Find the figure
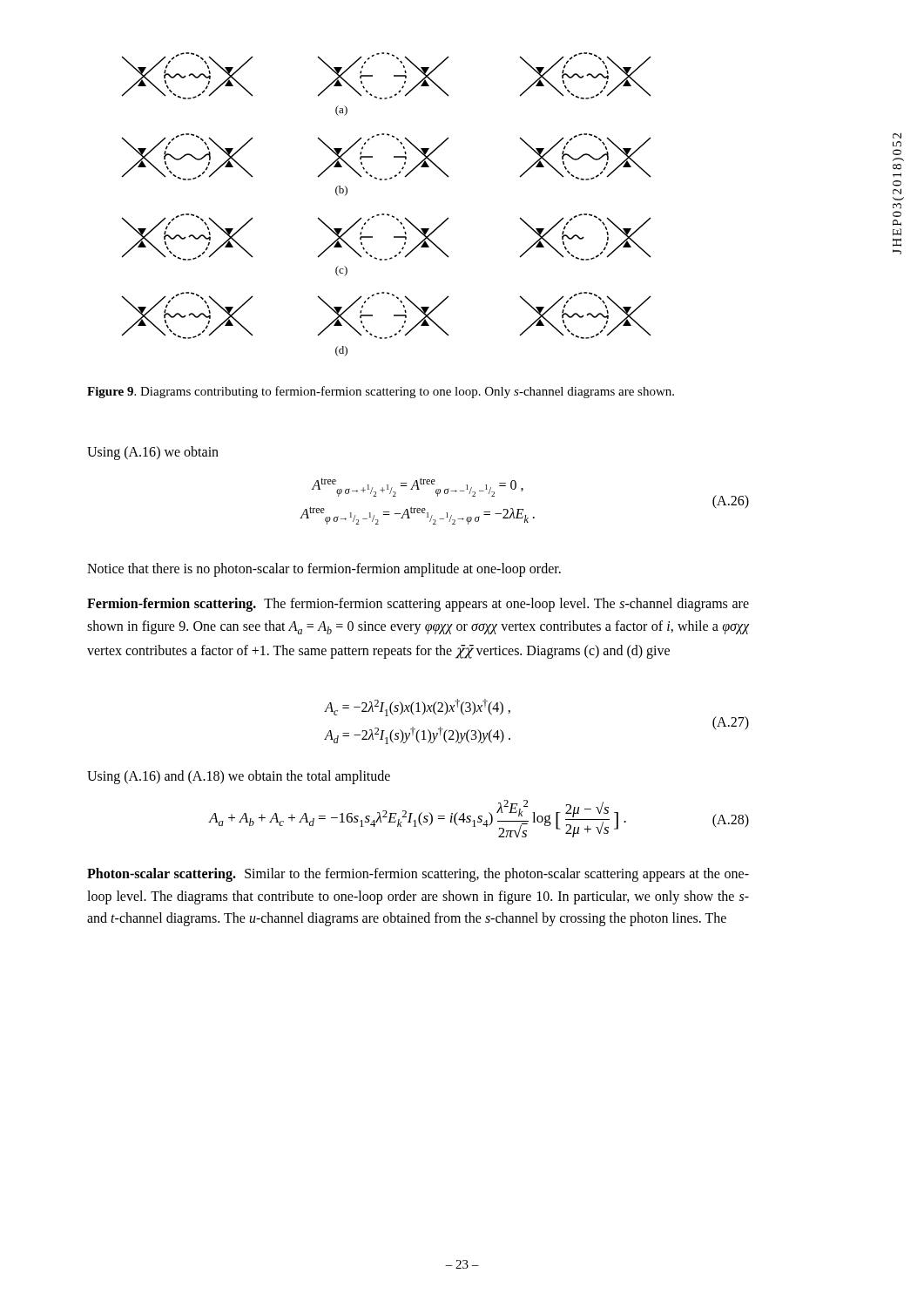Screen dimensions: 1307x924 [418, 211]
